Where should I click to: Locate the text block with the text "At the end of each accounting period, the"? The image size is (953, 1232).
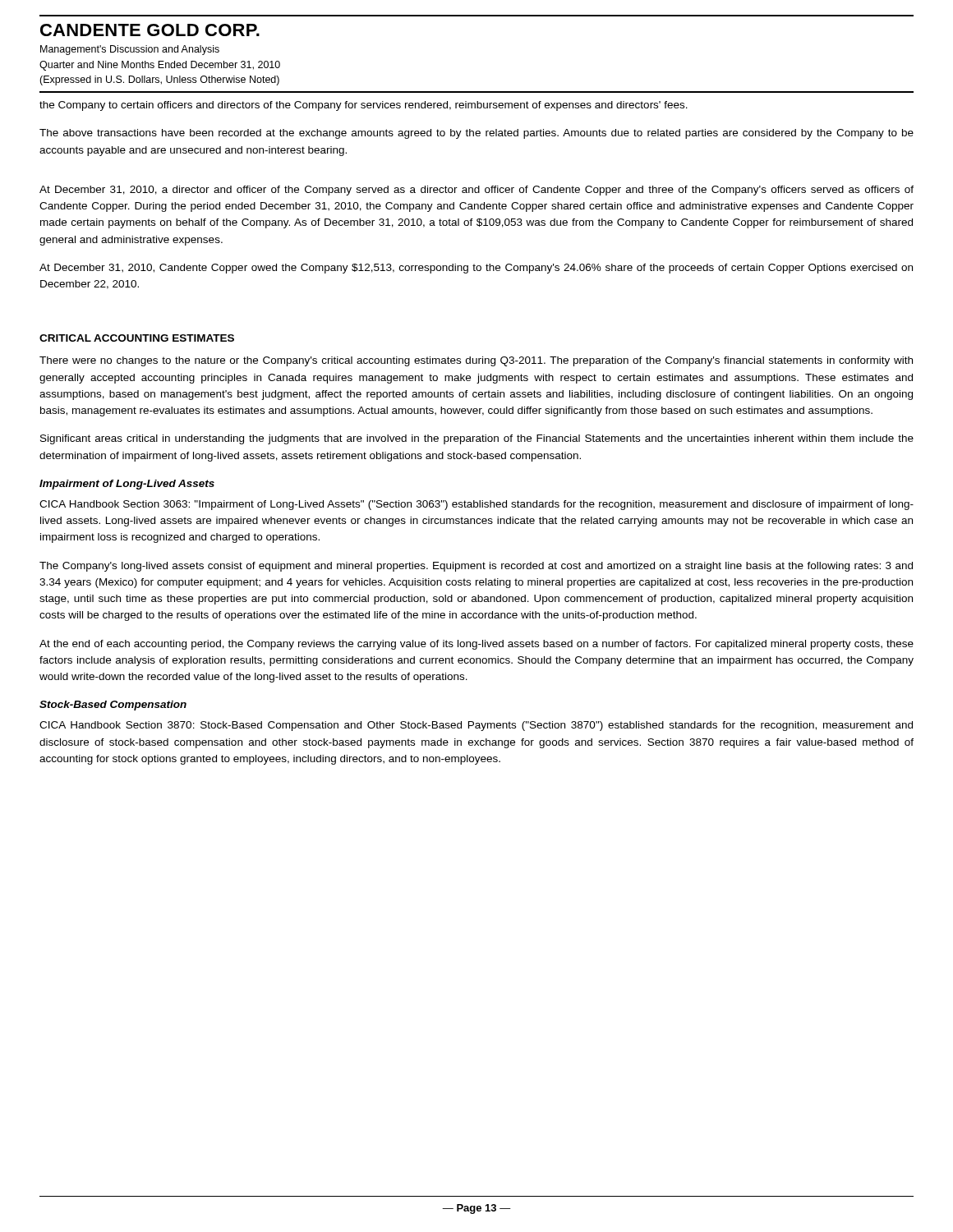coord(476,660)
